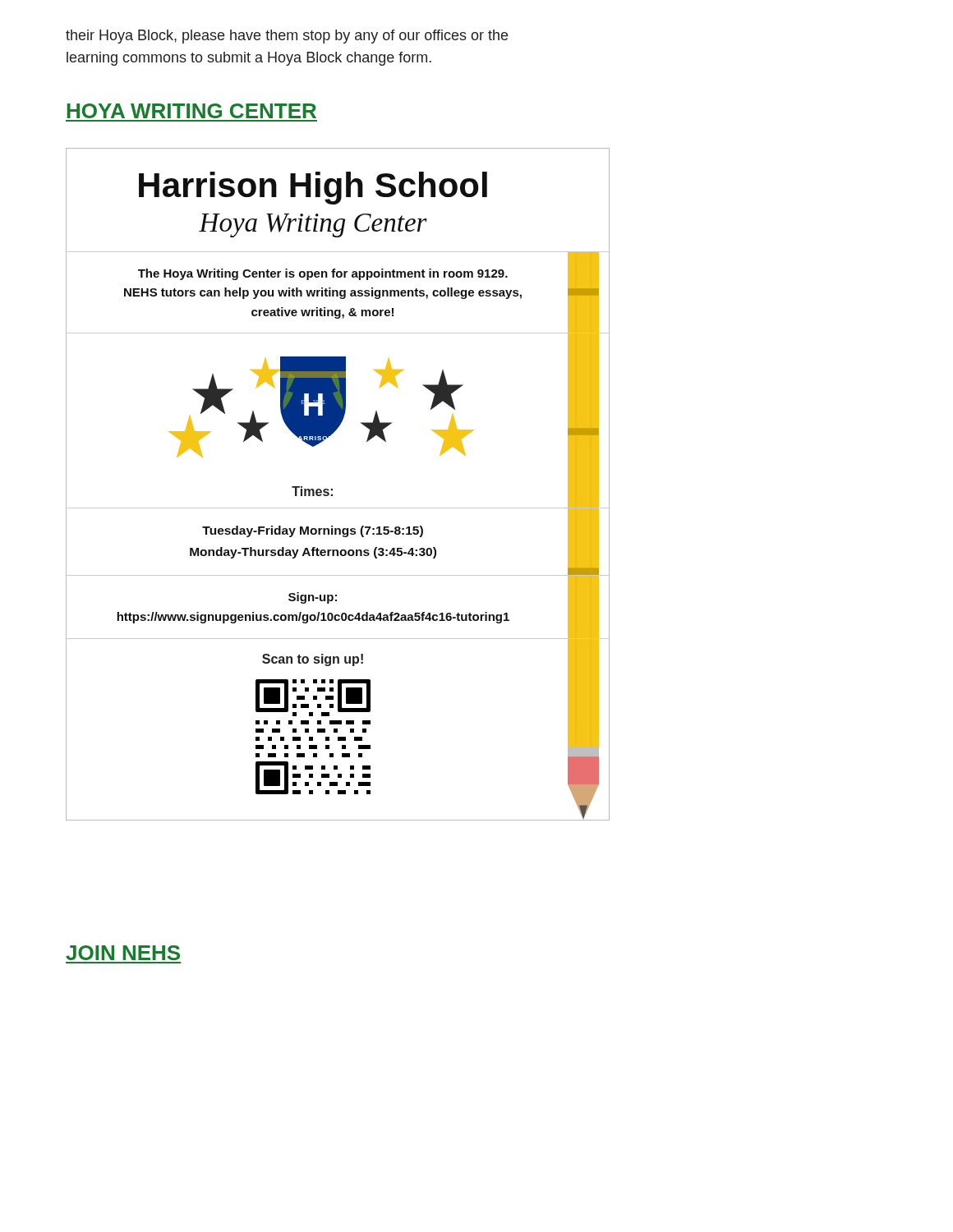This screenshot has height=1232, width=953.
Task: Point to the block starting "JOIN NEHS"
Action: point(123,953)
